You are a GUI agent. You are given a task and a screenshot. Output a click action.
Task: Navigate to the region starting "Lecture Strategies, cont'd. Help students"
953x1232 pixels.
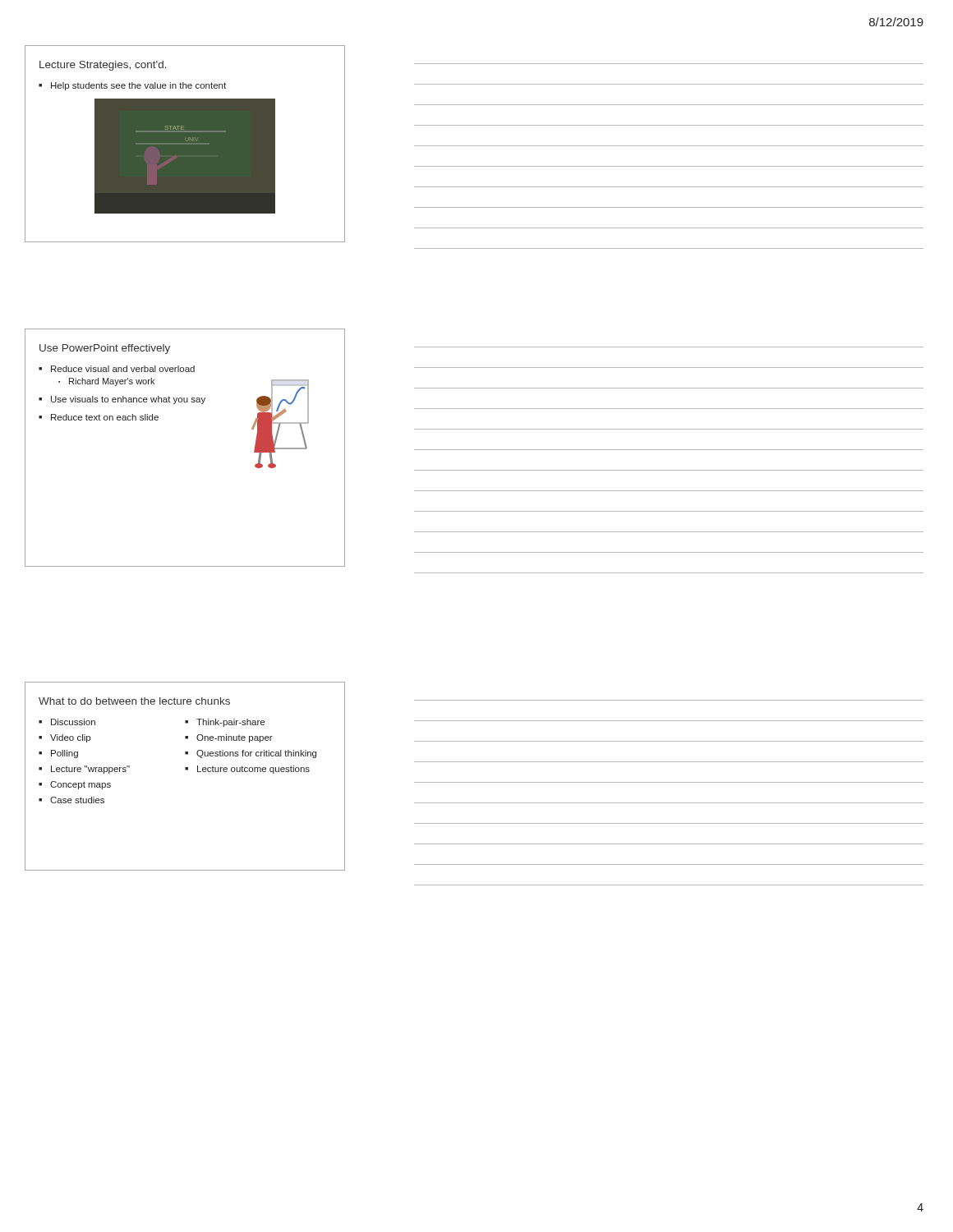coord(185,135)
